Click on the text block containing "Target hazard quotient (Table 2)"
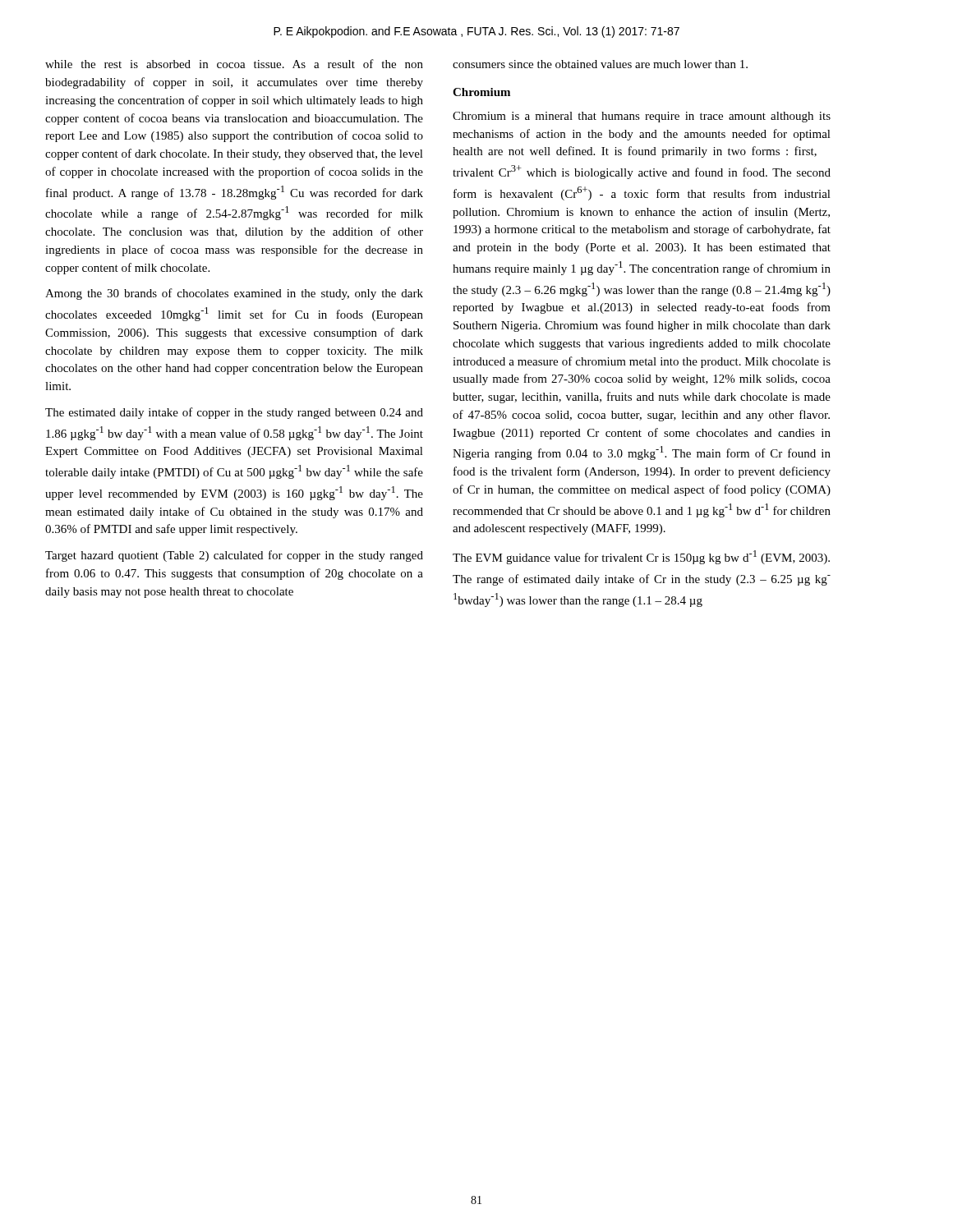 pos(234,574)
